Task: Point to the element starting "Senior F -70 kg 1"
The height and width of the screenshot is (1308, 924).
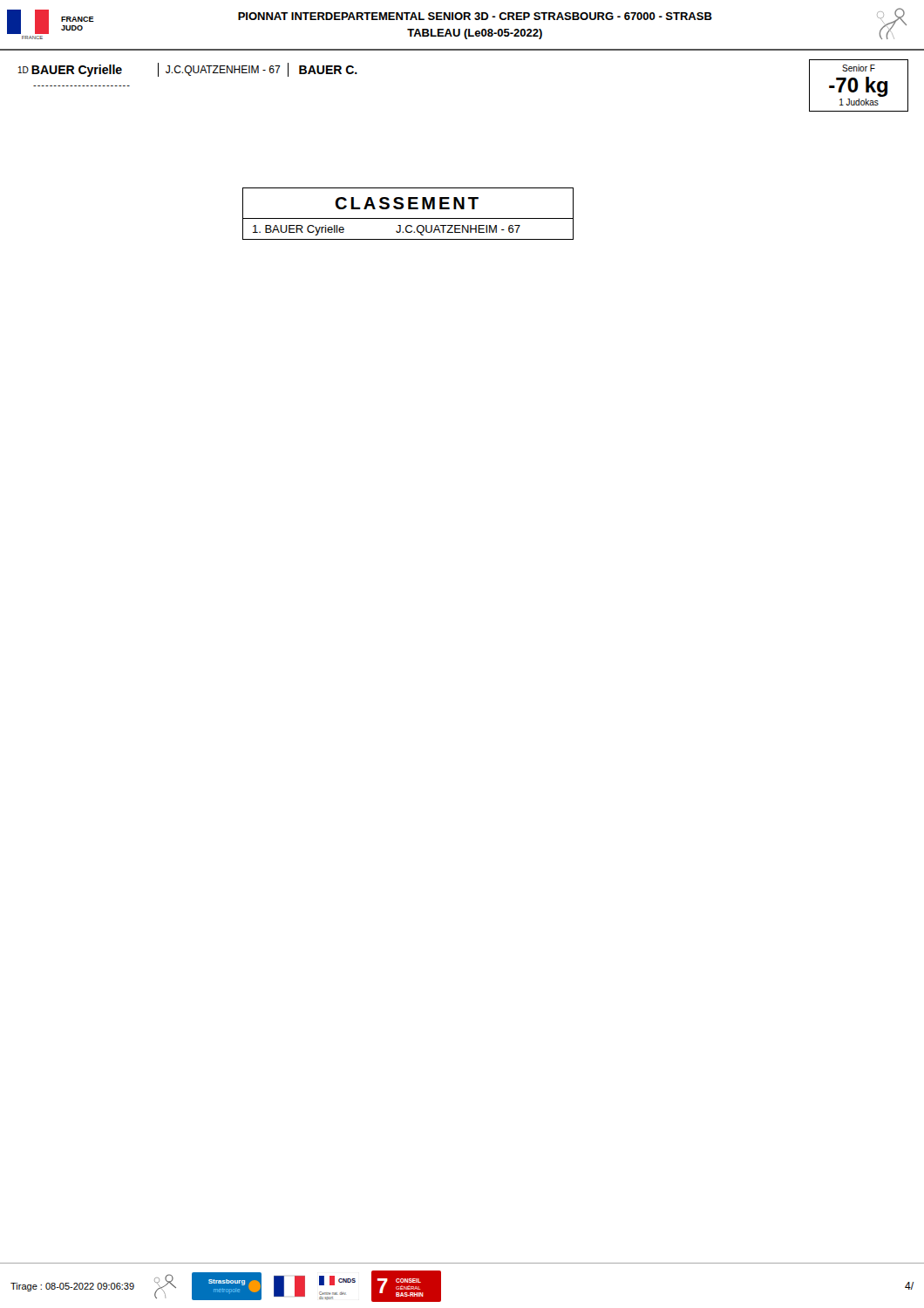Action: click(x=859, y=85)
